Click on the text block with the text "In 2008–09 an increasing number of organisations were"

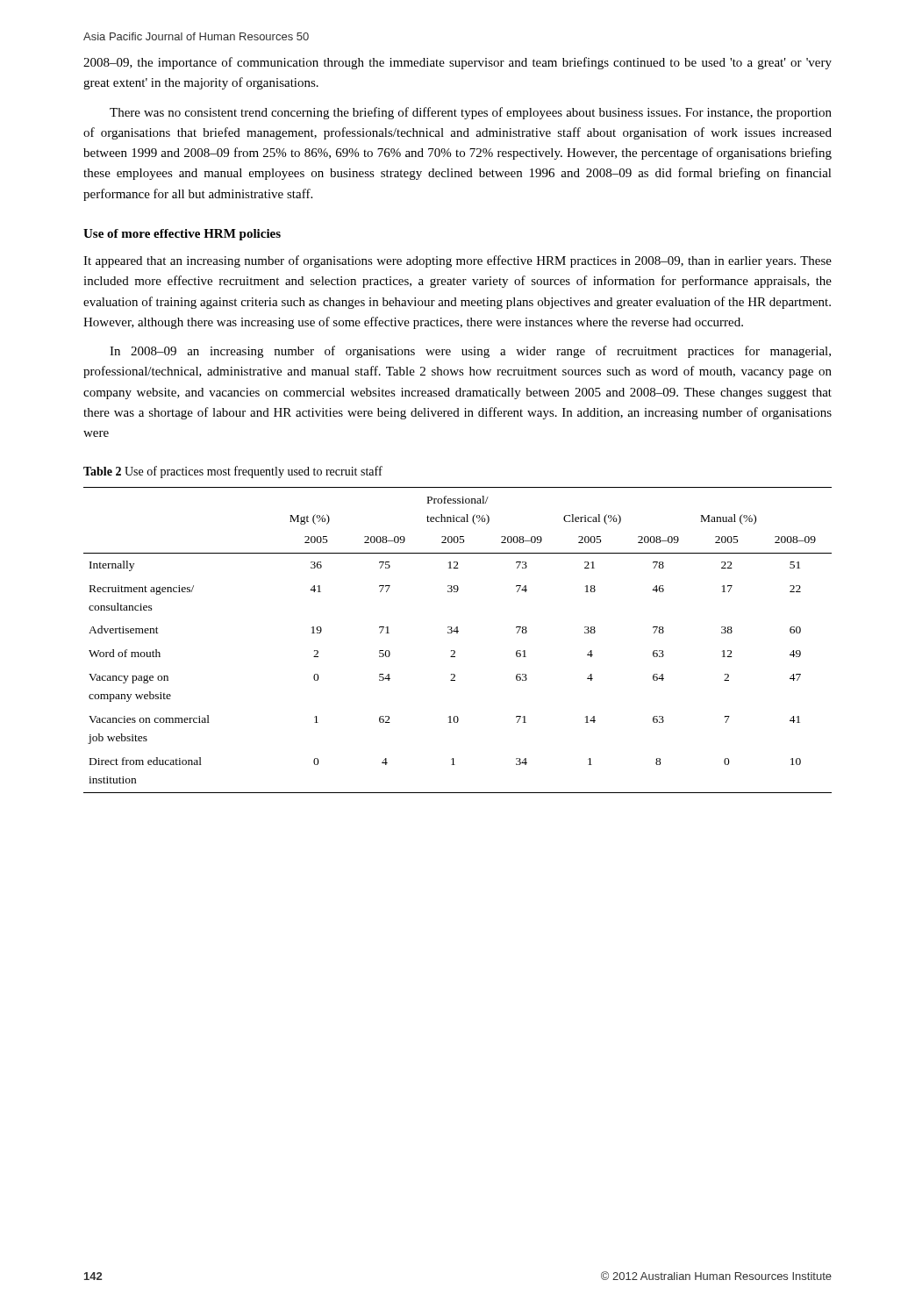[x=458, y=392]
